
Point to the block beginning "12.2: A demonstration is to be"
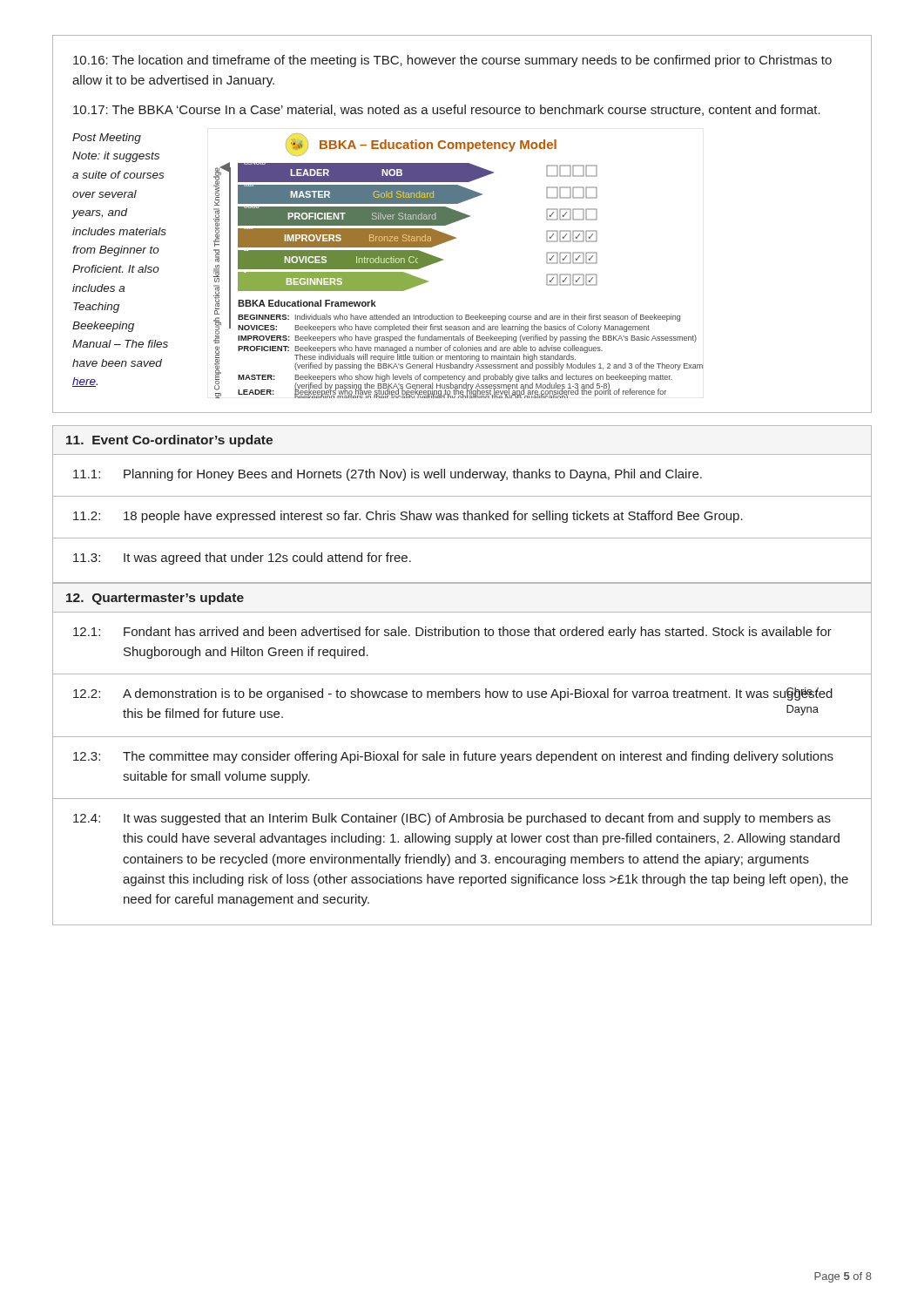(x=462, y=703)
